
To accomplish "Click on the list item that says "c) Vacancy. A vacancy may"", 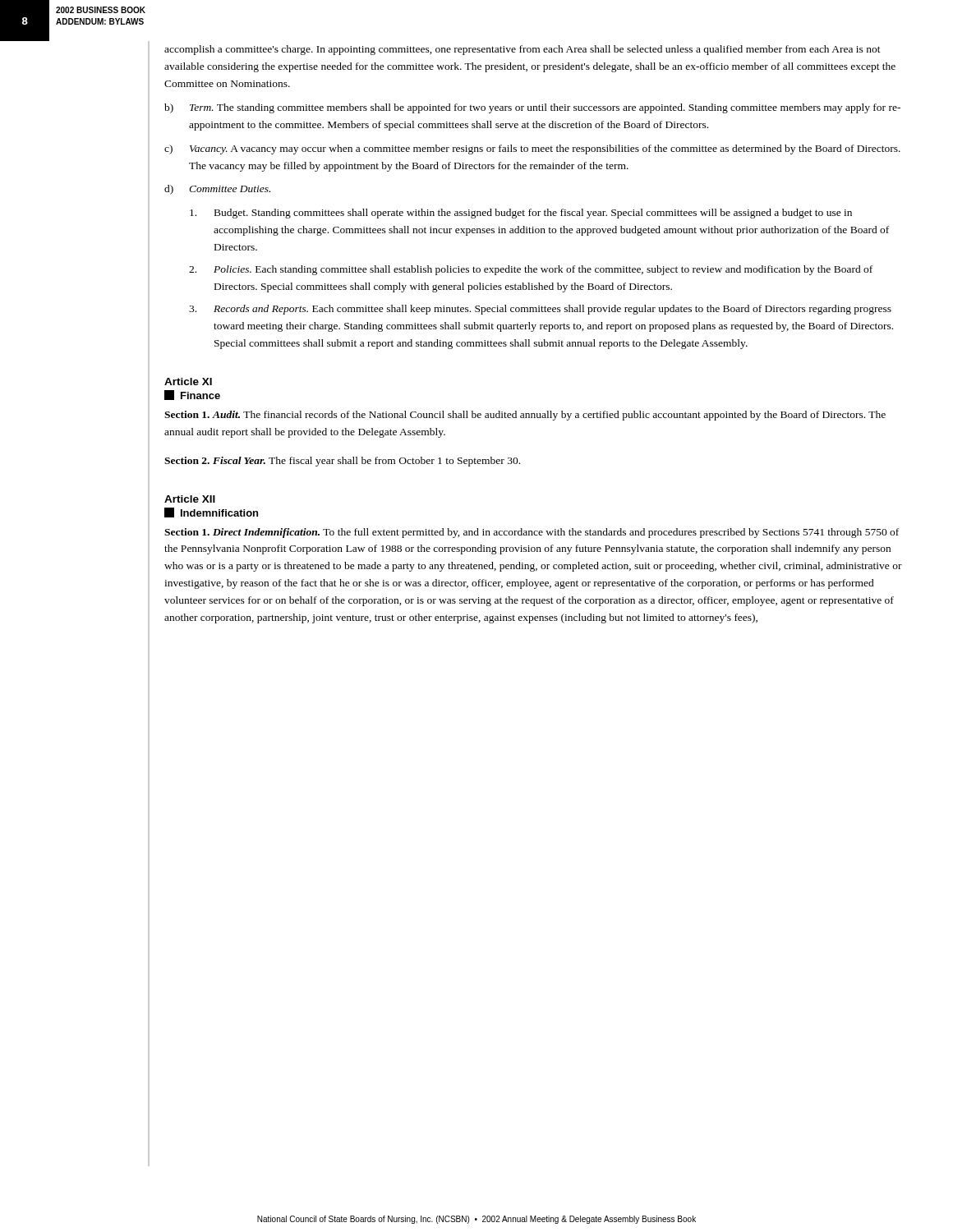I will click(x=534, y=157).
